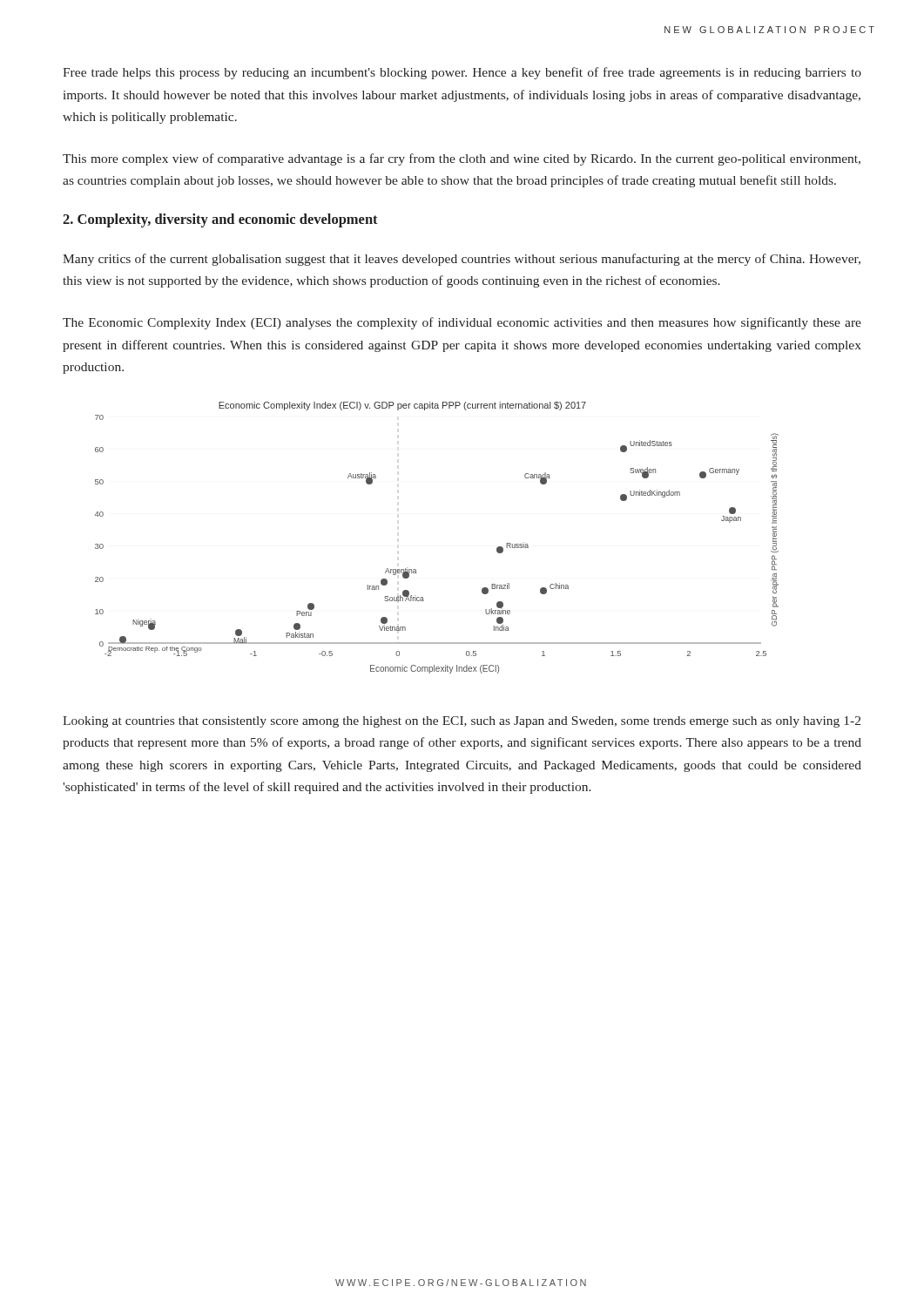
Task: Locate the scatter plot
Action: [x=462, y=545]
